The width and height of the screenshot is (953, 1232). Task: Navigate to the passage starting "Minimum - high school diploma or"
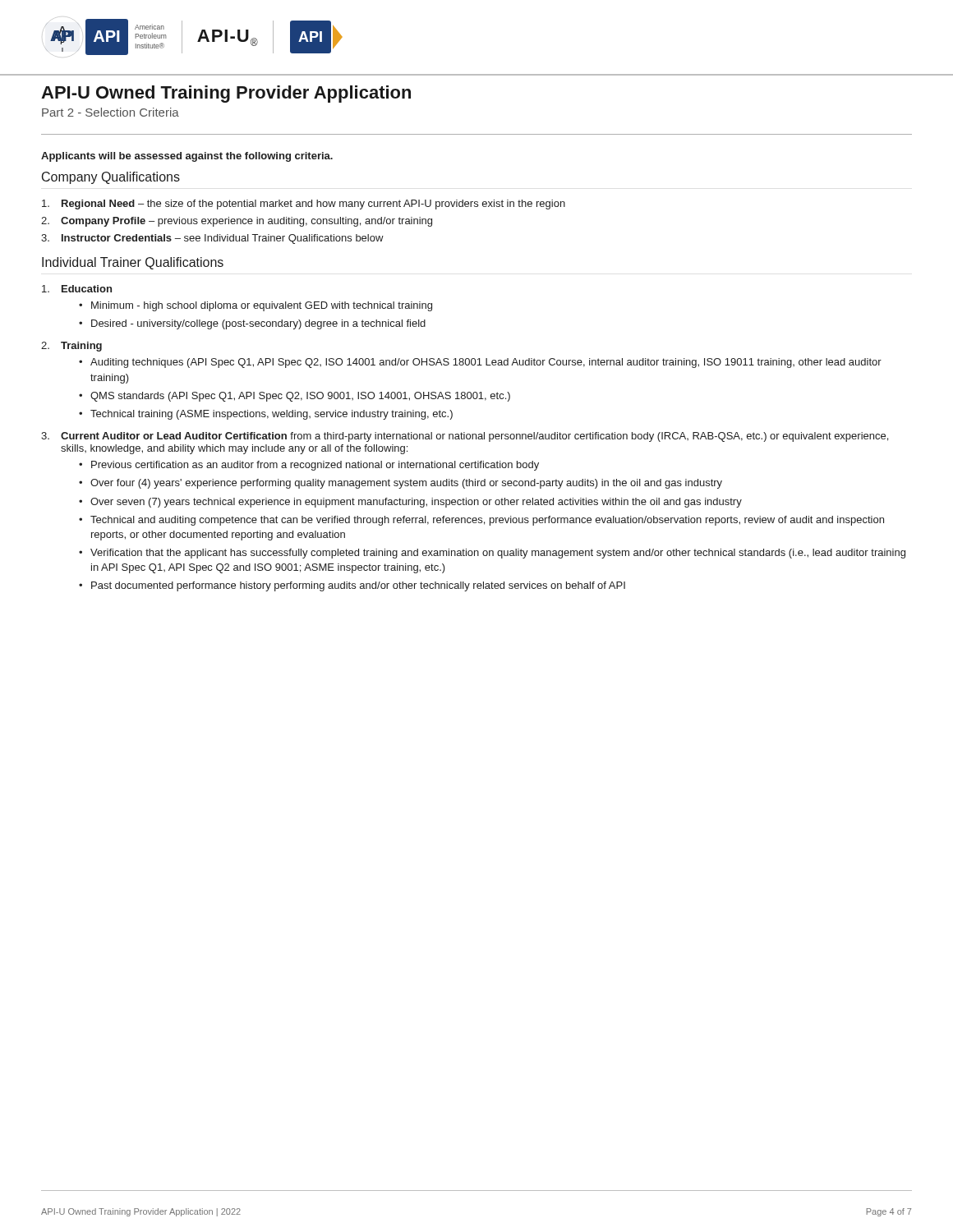click(x=256, y=306)
